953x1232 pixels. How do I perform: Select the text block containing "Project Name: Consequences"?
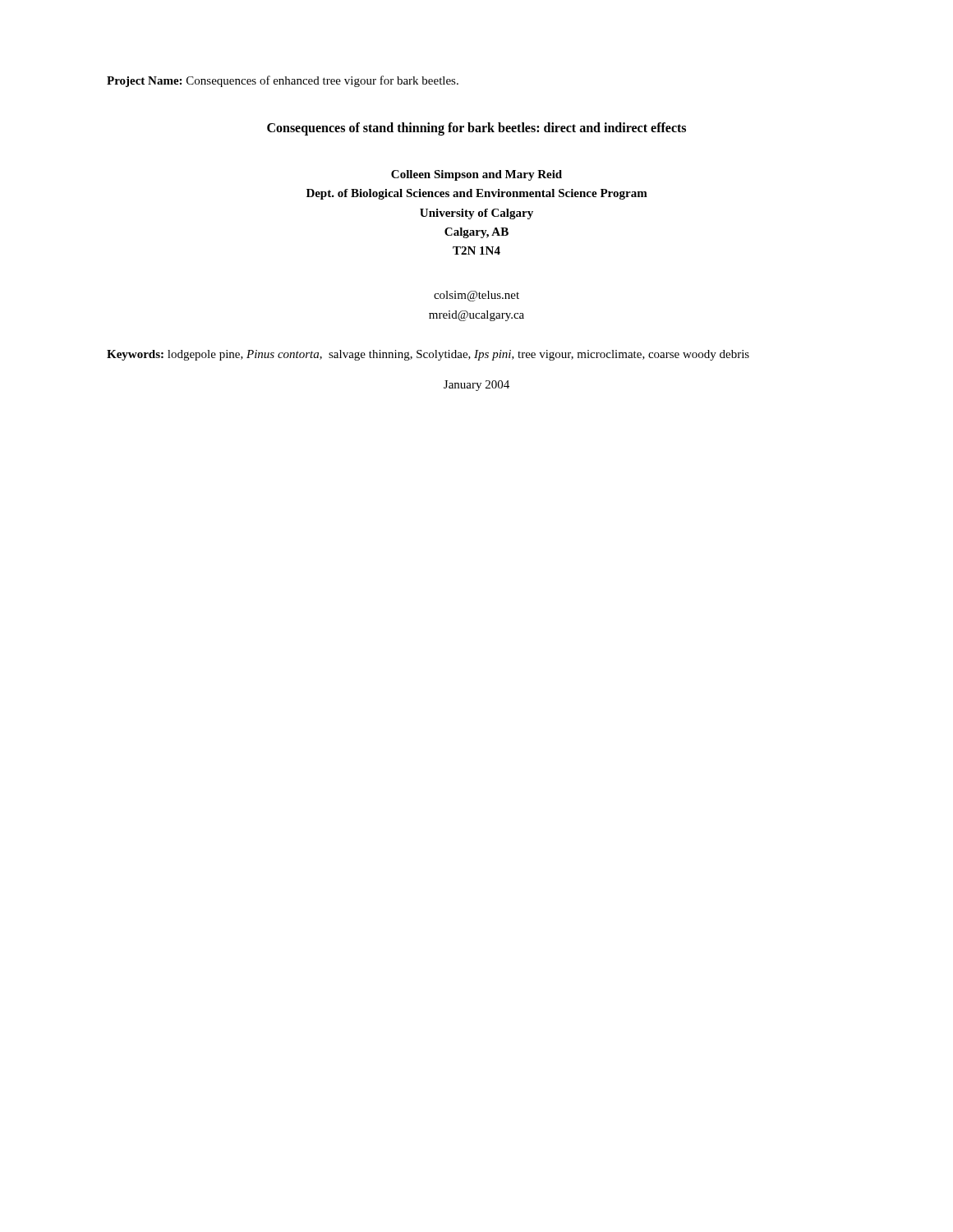283,81
